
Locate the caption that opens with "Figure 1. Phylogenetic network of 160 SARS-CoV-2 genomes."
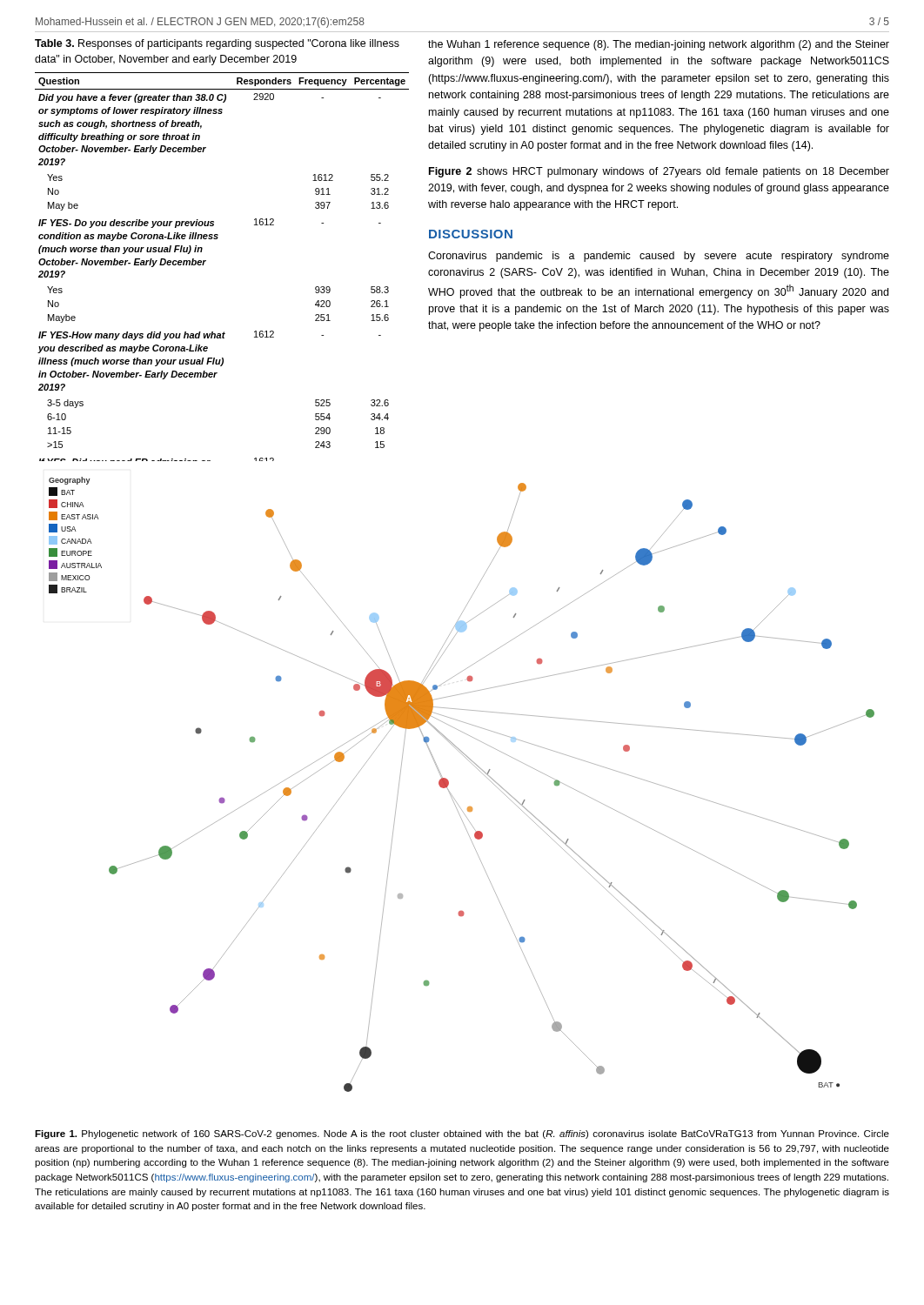[462, 1170]
